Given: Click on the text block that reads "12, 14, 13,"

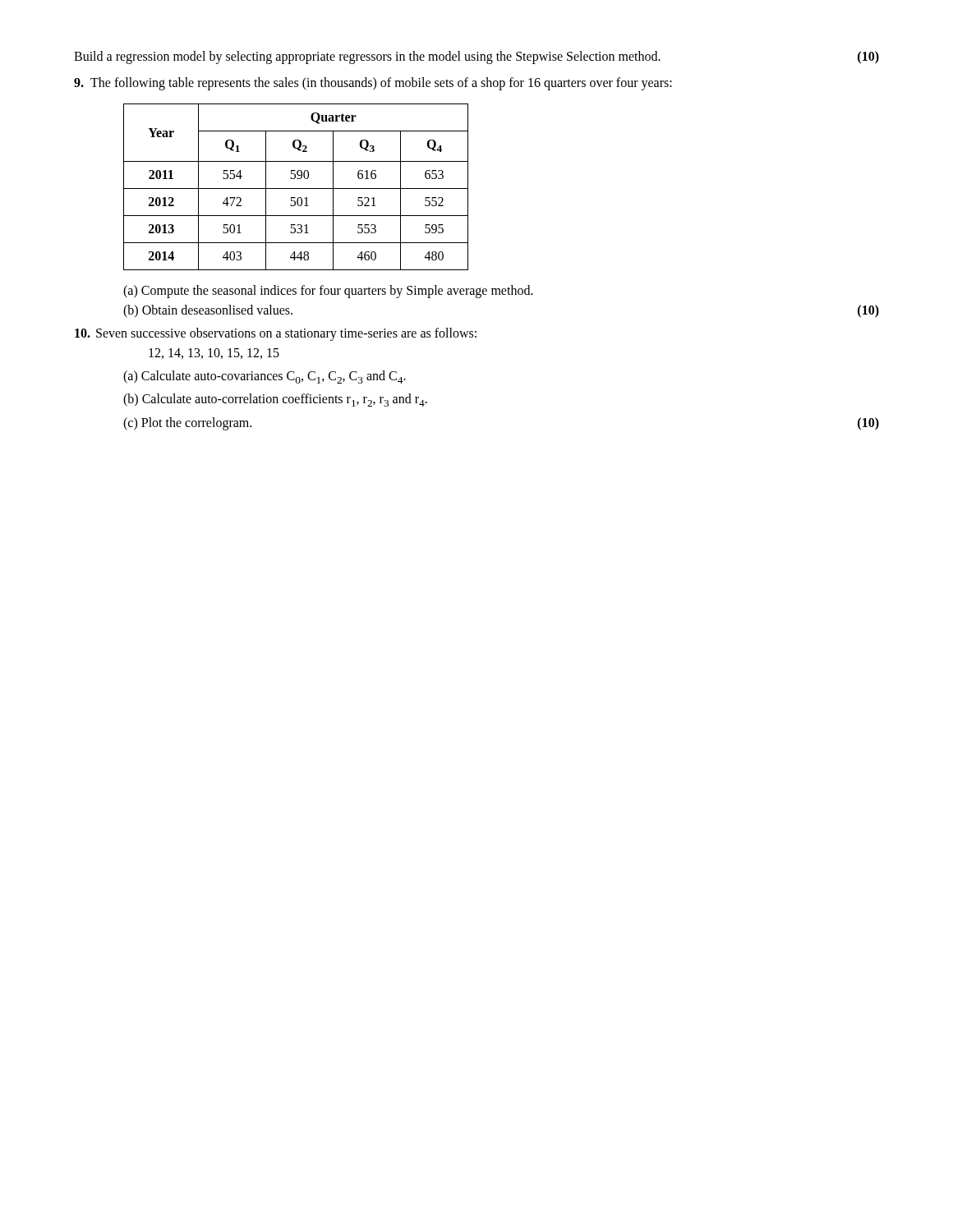Looking at the screenshot, I should pyautogui.click(x=214, y=353).
